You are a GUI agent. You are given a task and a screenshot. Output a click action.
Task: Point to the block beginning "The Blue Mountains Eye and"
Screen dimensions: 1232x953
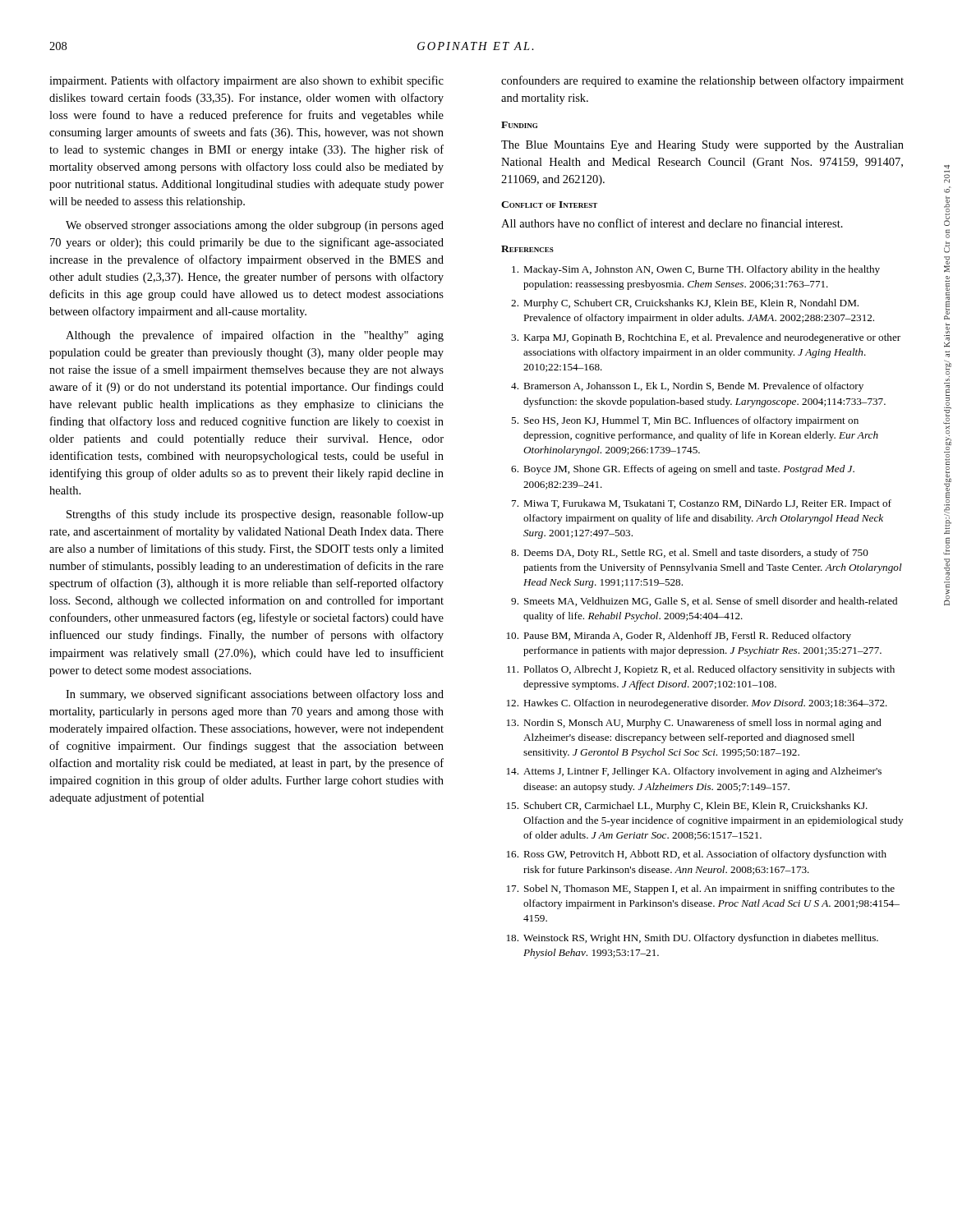point(702,162)
